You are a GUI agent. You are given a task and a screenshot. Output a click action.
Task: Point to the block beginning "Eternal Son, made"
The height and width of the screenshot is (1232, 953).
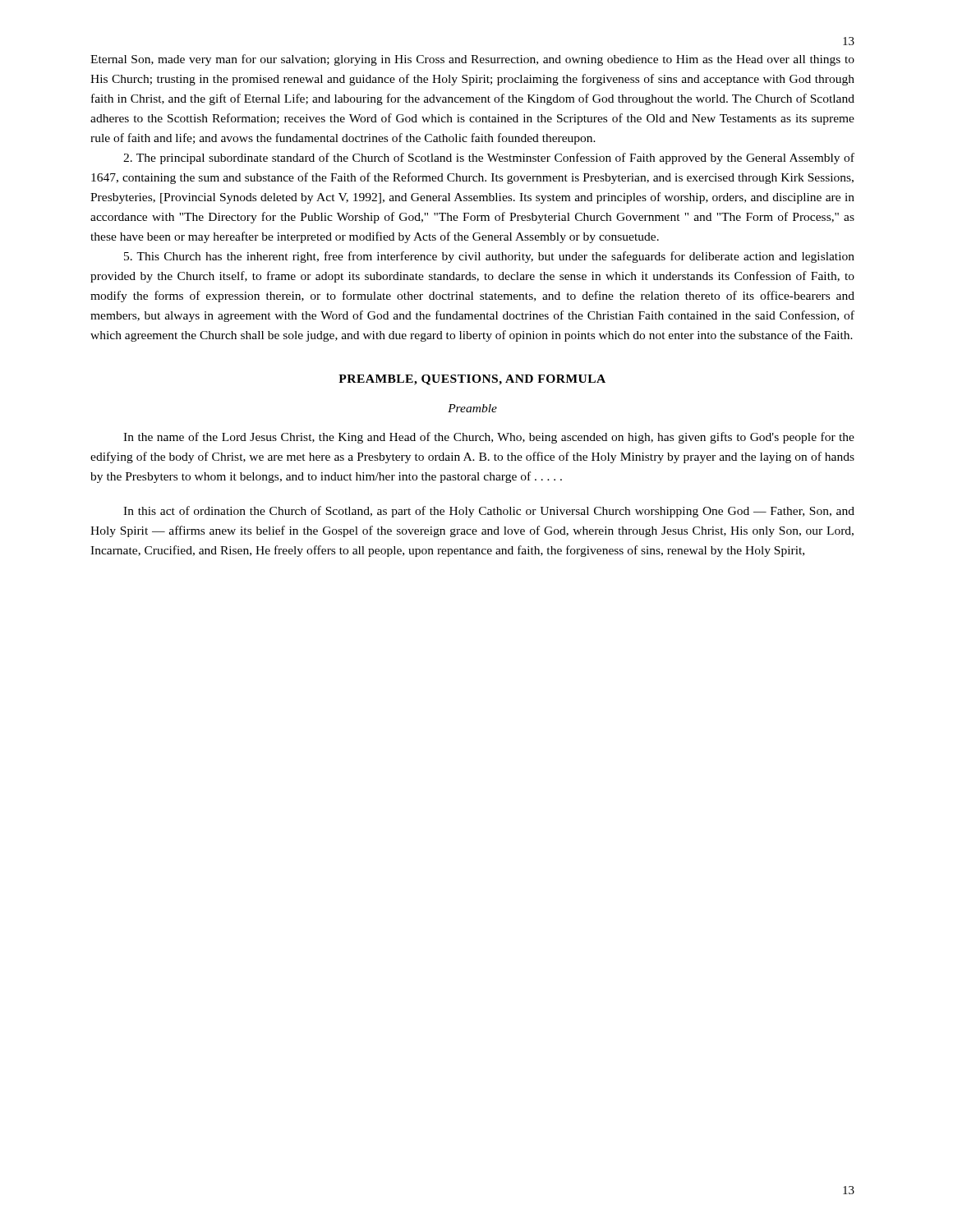pos(472,99)
